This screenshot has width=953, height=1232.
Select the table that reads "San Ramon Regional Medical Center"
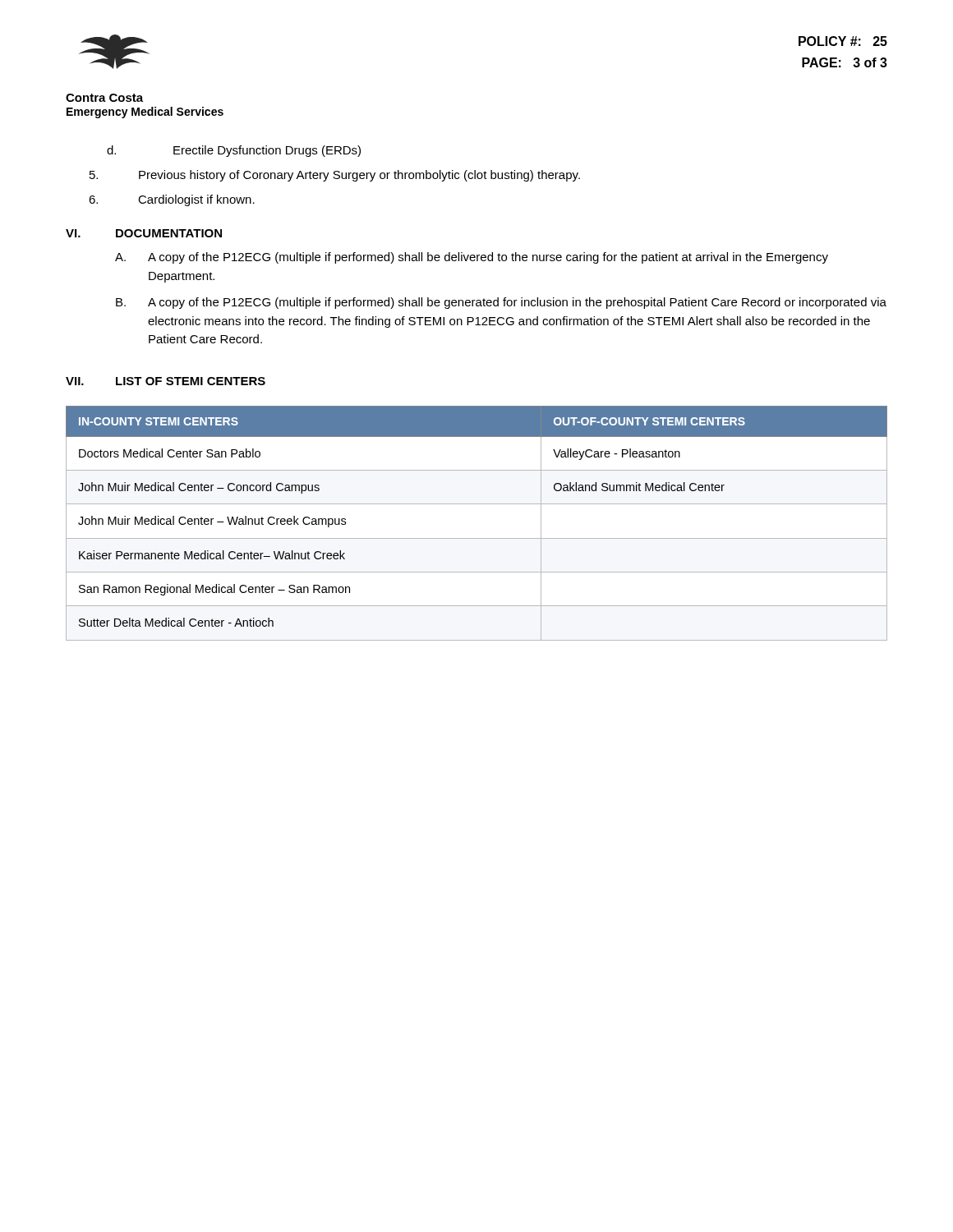pos(476,523)
